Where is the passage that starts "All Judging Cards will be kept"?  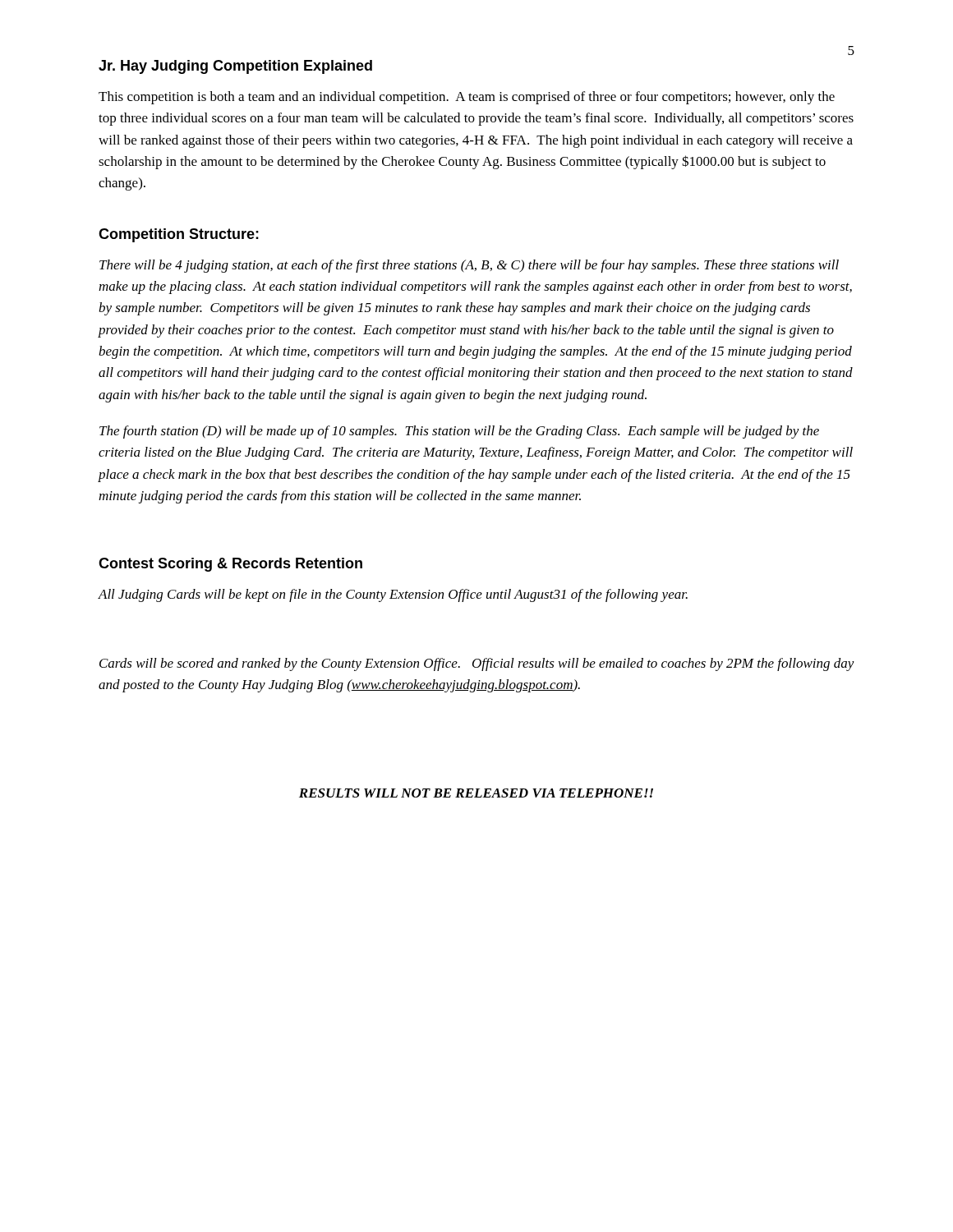pos(394,594)
